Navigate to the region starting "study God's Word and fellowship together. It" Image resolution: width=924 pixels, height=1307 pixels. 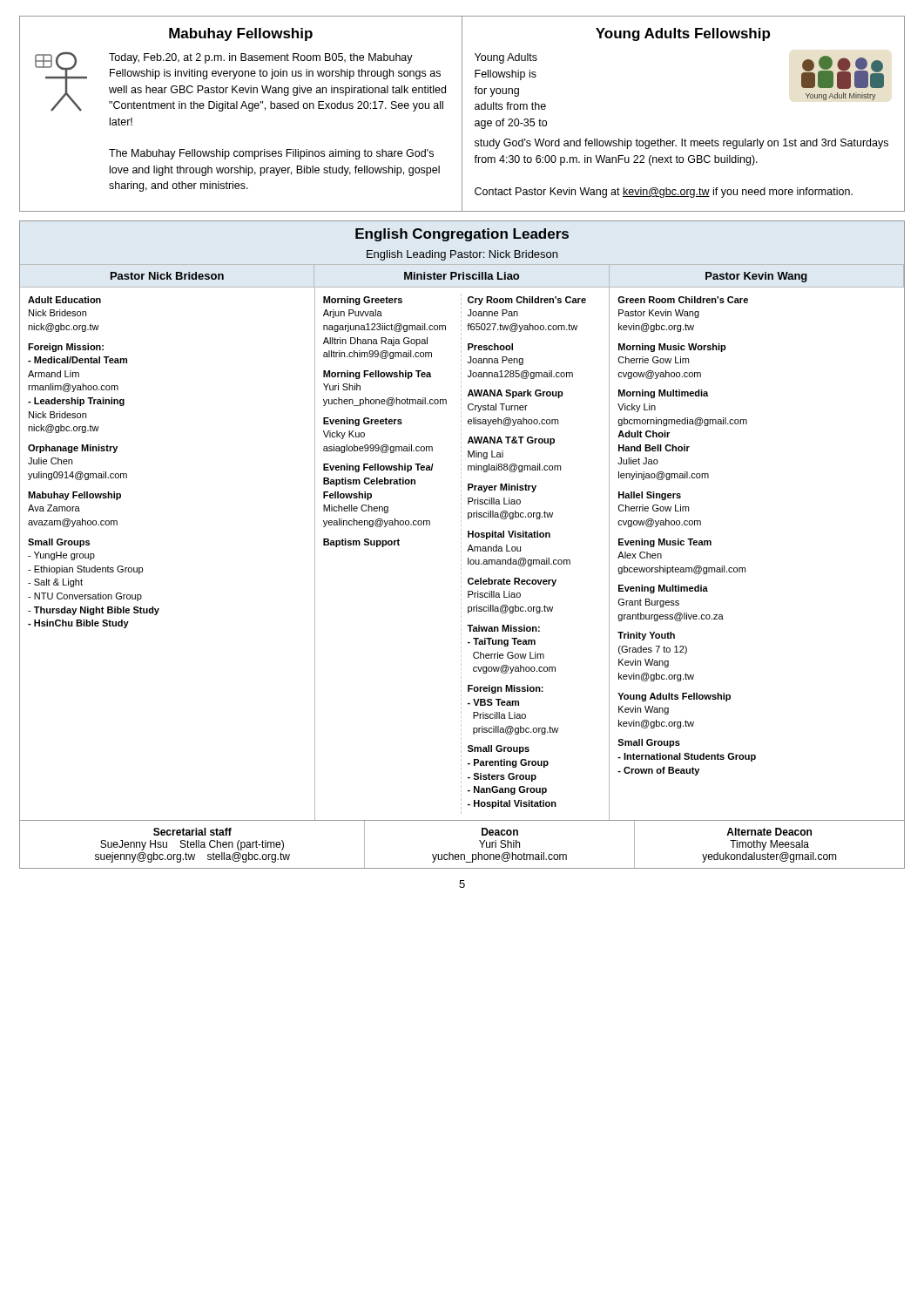681,167
